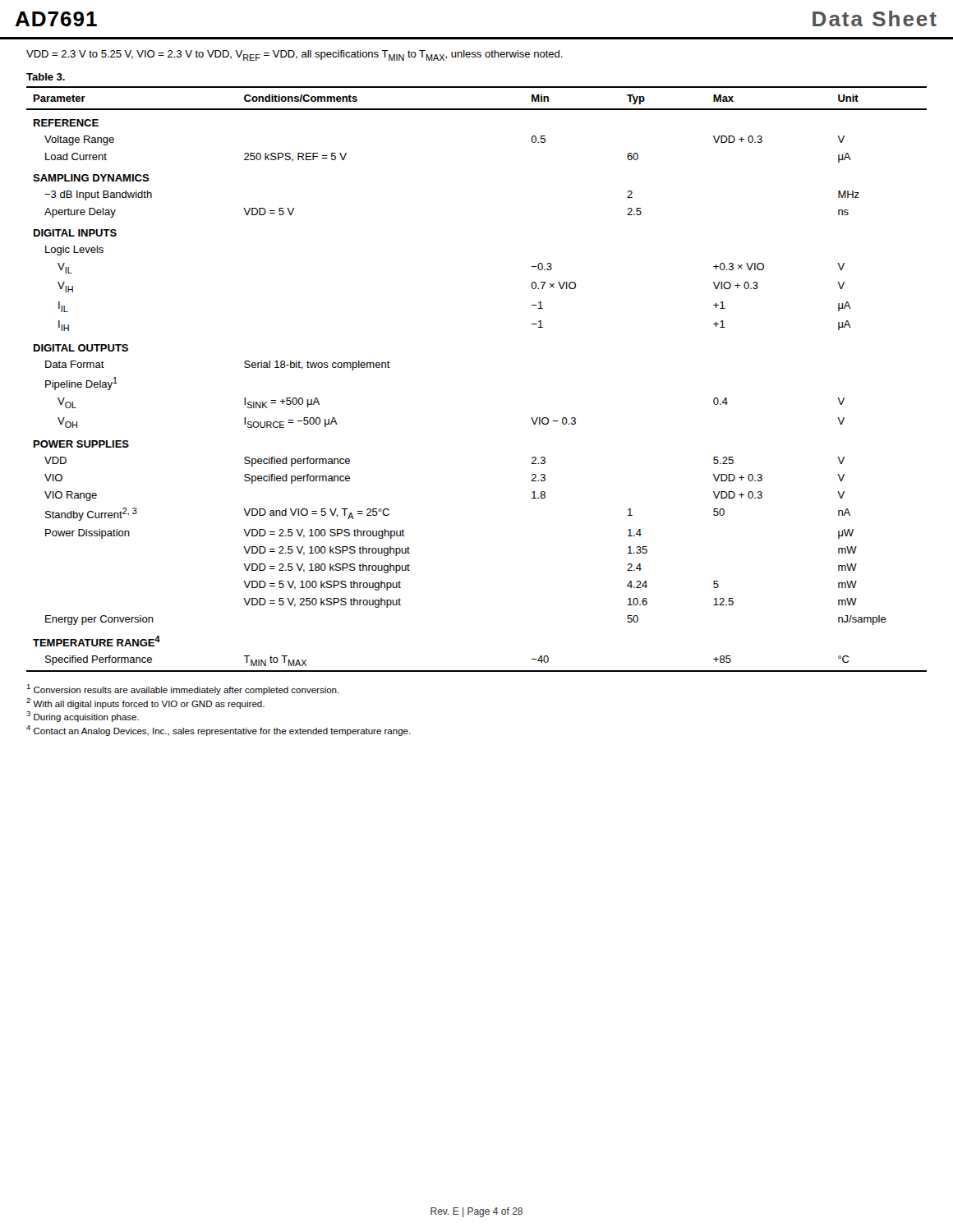The height and width of the screenshot is (1232, 953).
Task: Select the footnote containing "1 Conversion results are"
Action: click(183, 690)
